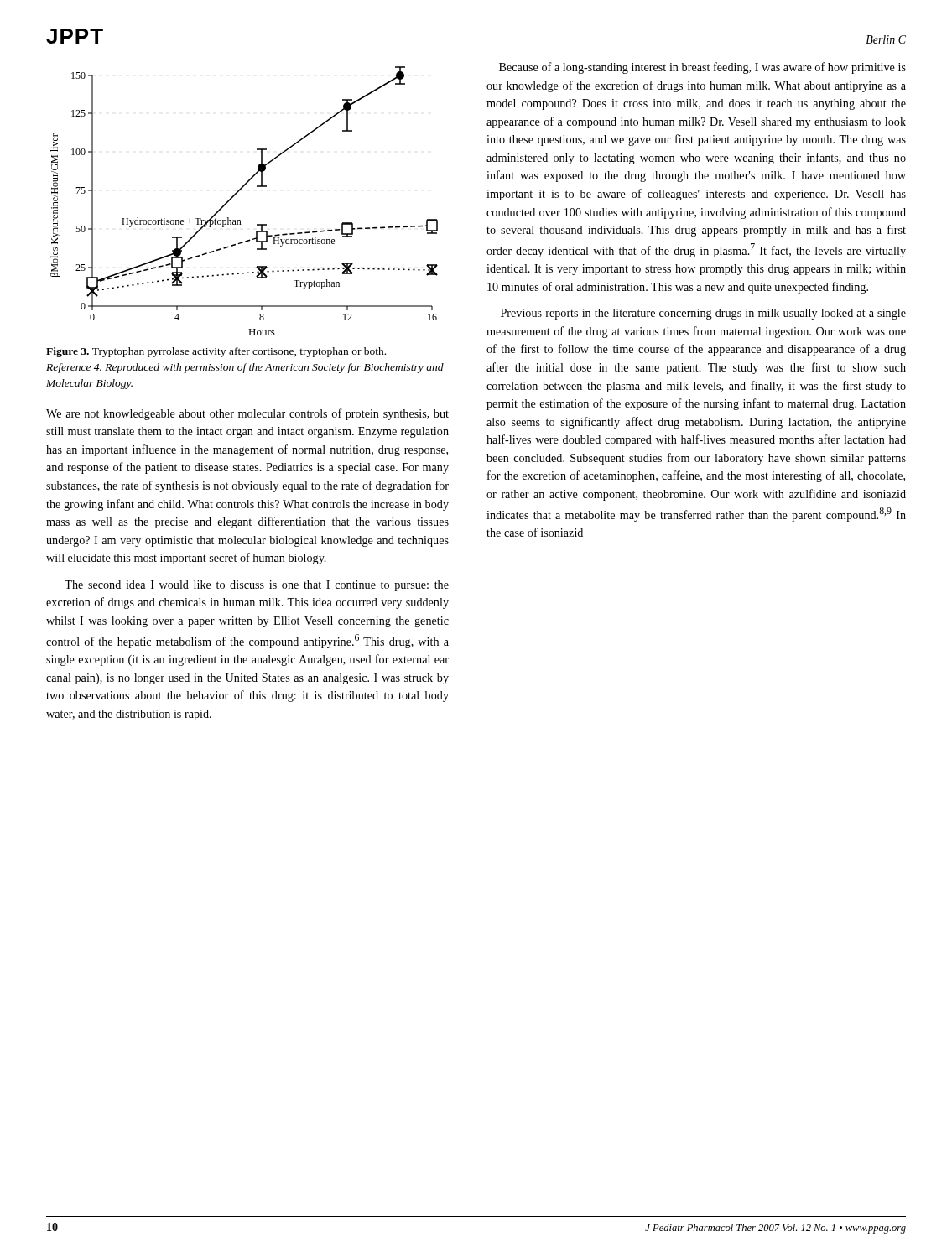Click on the passage starting "Previous reports in the literature concerning drugs"
The width and height of the screenshot is (952, 1258).
pos(696,423)
